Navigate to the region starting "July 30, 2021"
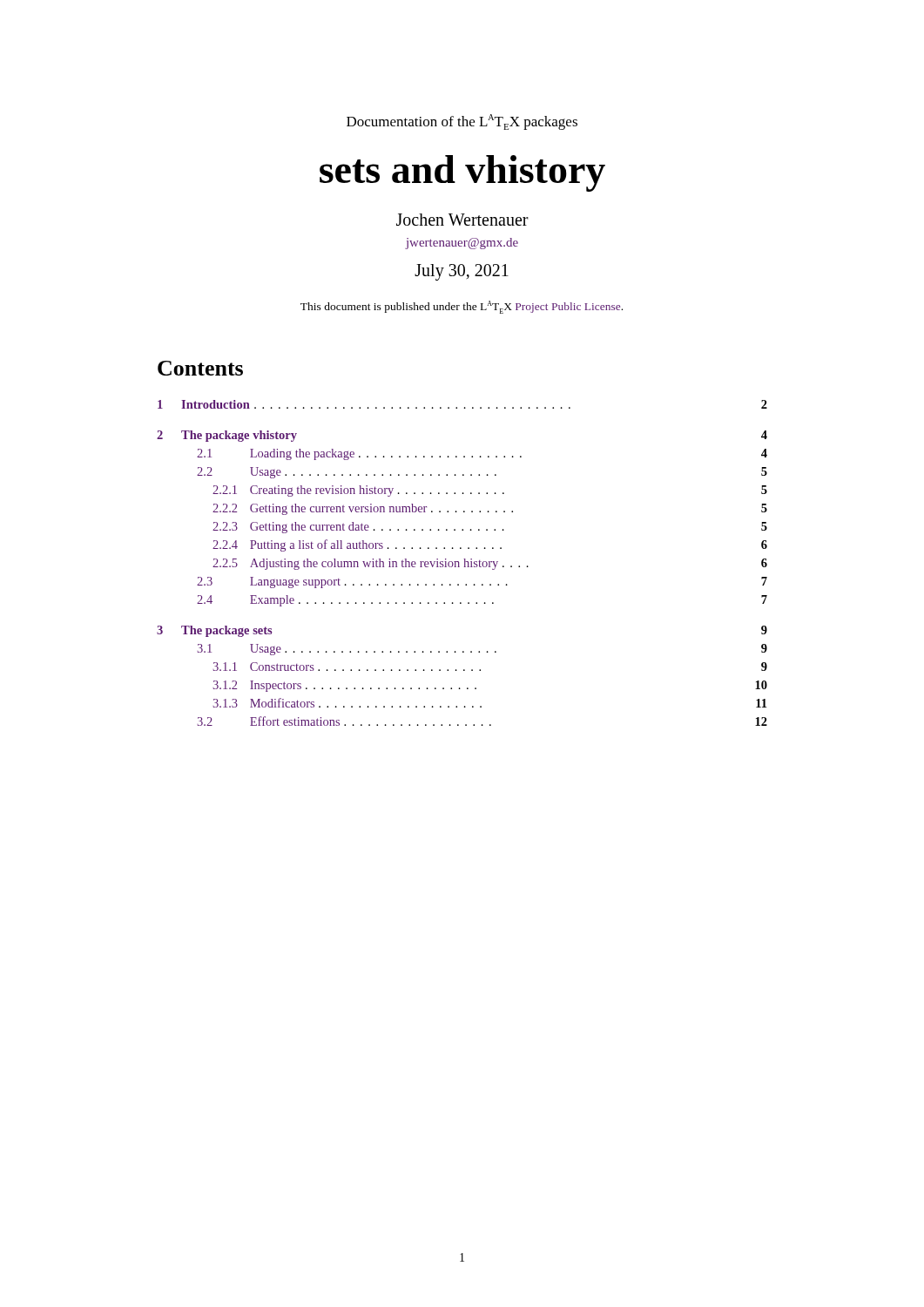 [x=462, y=270]
